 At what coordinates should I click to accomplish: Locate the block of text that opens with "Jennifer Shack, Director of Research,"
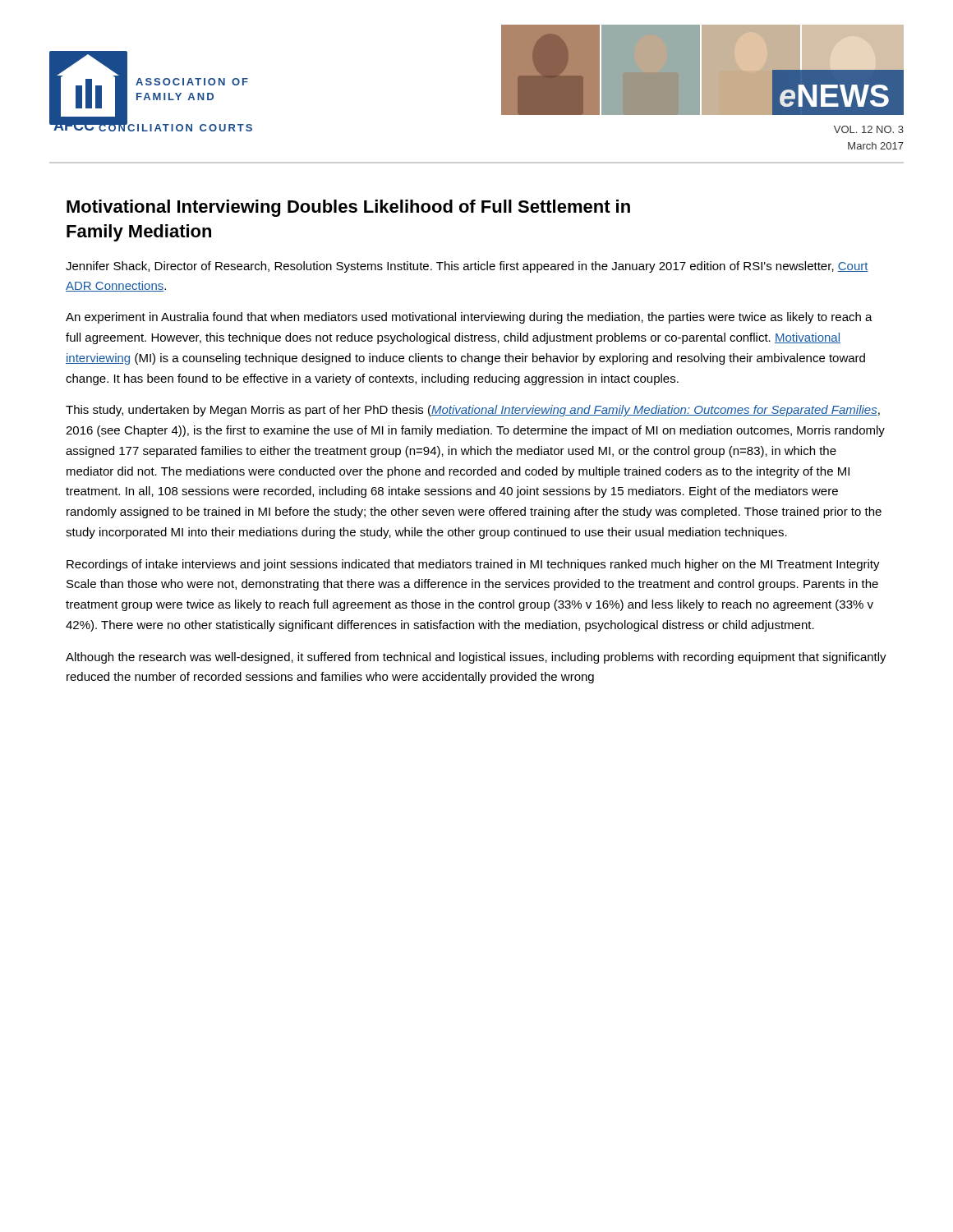467,276
